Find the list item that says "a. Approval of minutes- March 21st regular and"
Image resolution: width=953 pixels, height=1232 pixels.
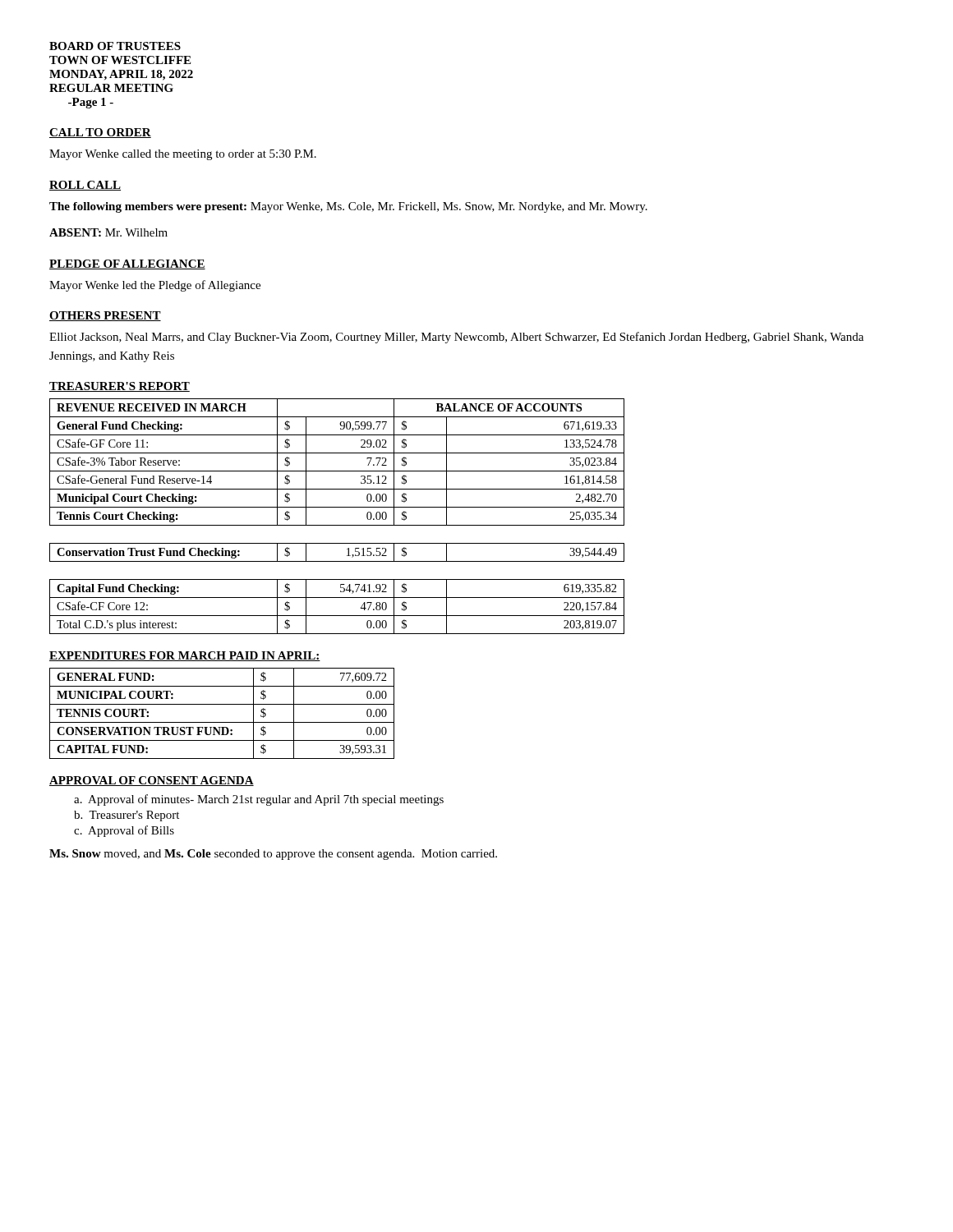click(259, 799)
